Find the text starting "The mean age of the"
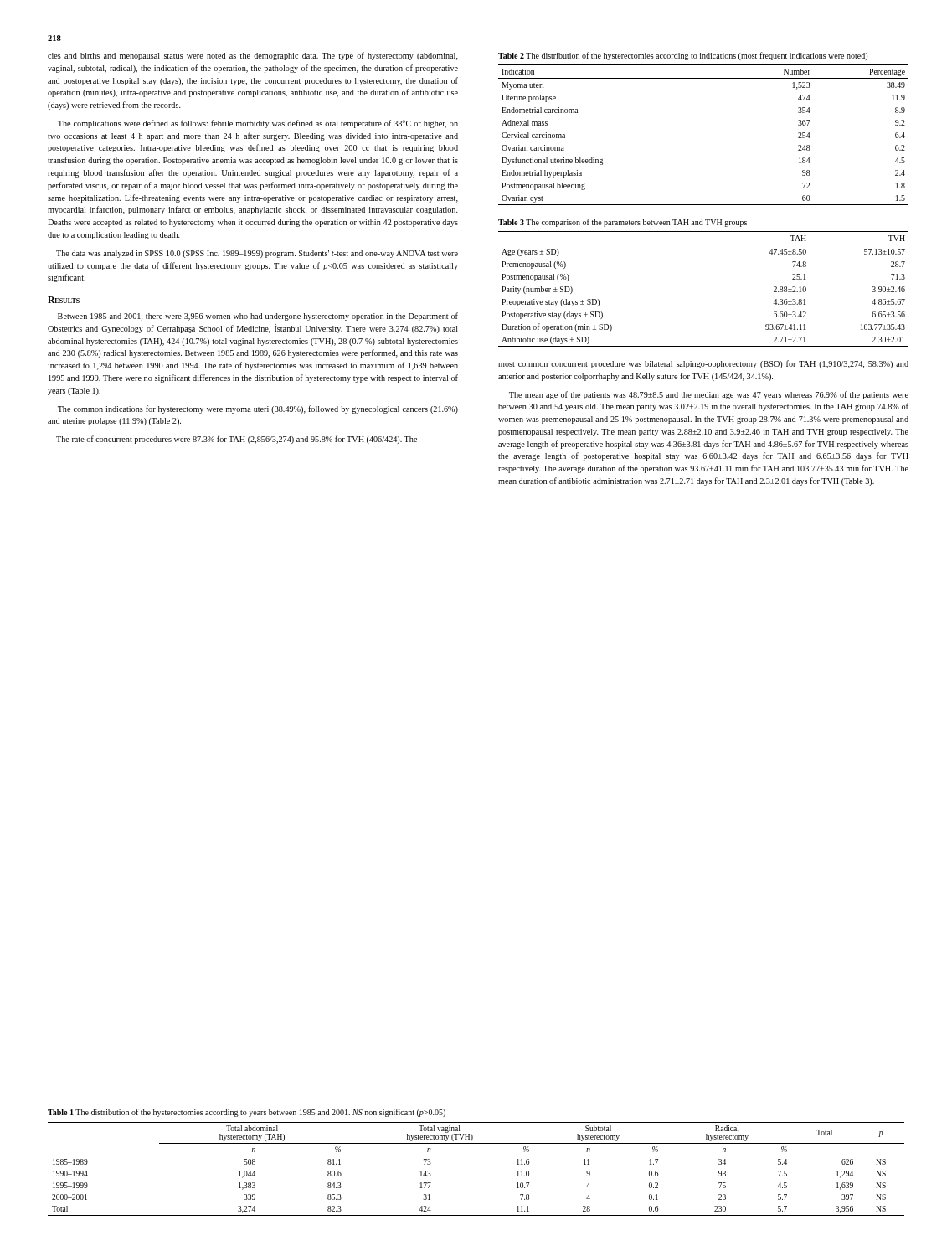 (x=703, y=438)
